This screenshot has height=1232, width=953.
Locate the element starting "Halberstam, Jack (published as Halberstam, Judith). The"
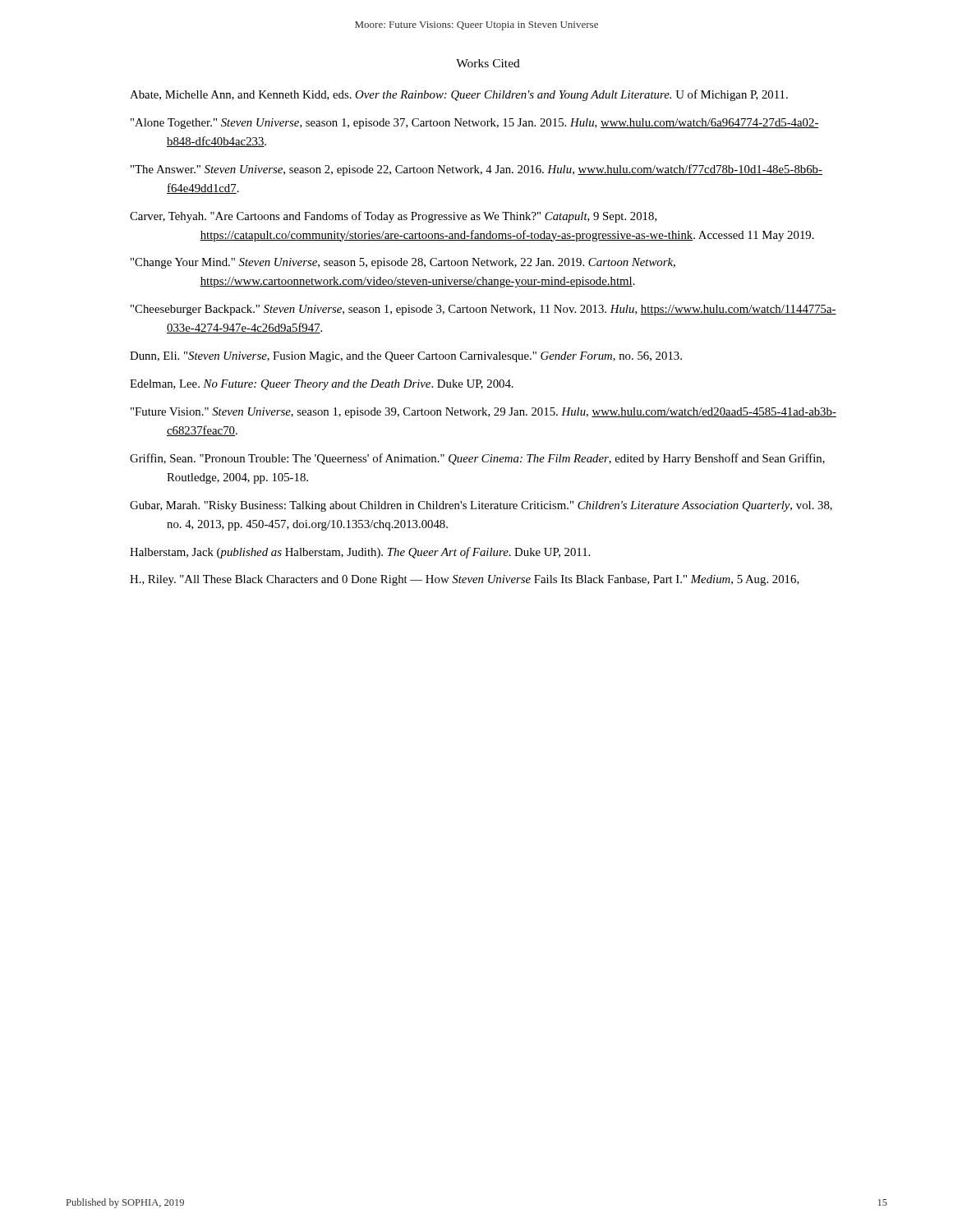tap(360, 552)
